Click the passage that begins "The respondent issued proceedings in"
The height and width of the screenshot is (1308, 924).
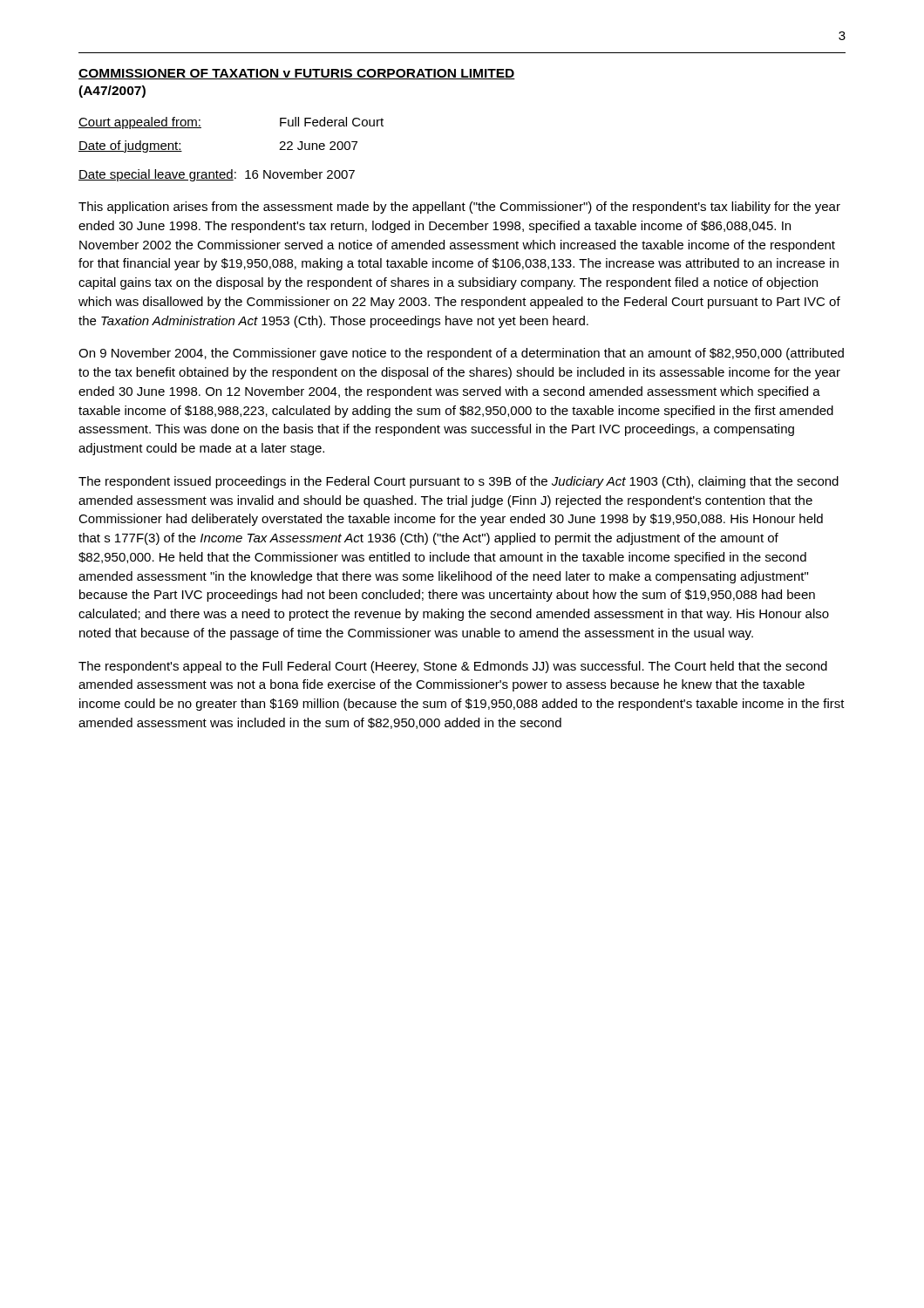click(459, 557)
